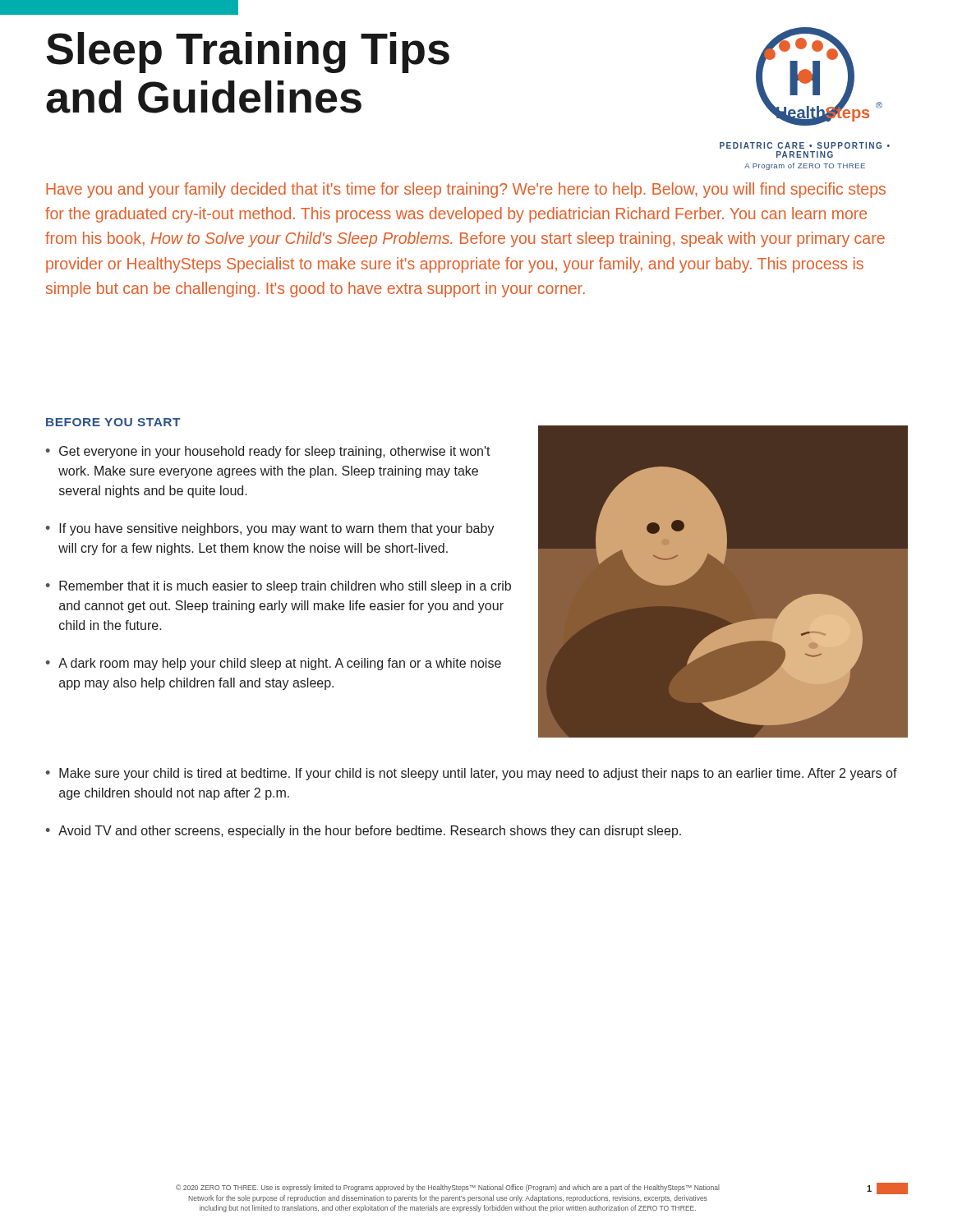
Task: Point to the passage starting "• Avoid TV"
Action: pos(364,831)
